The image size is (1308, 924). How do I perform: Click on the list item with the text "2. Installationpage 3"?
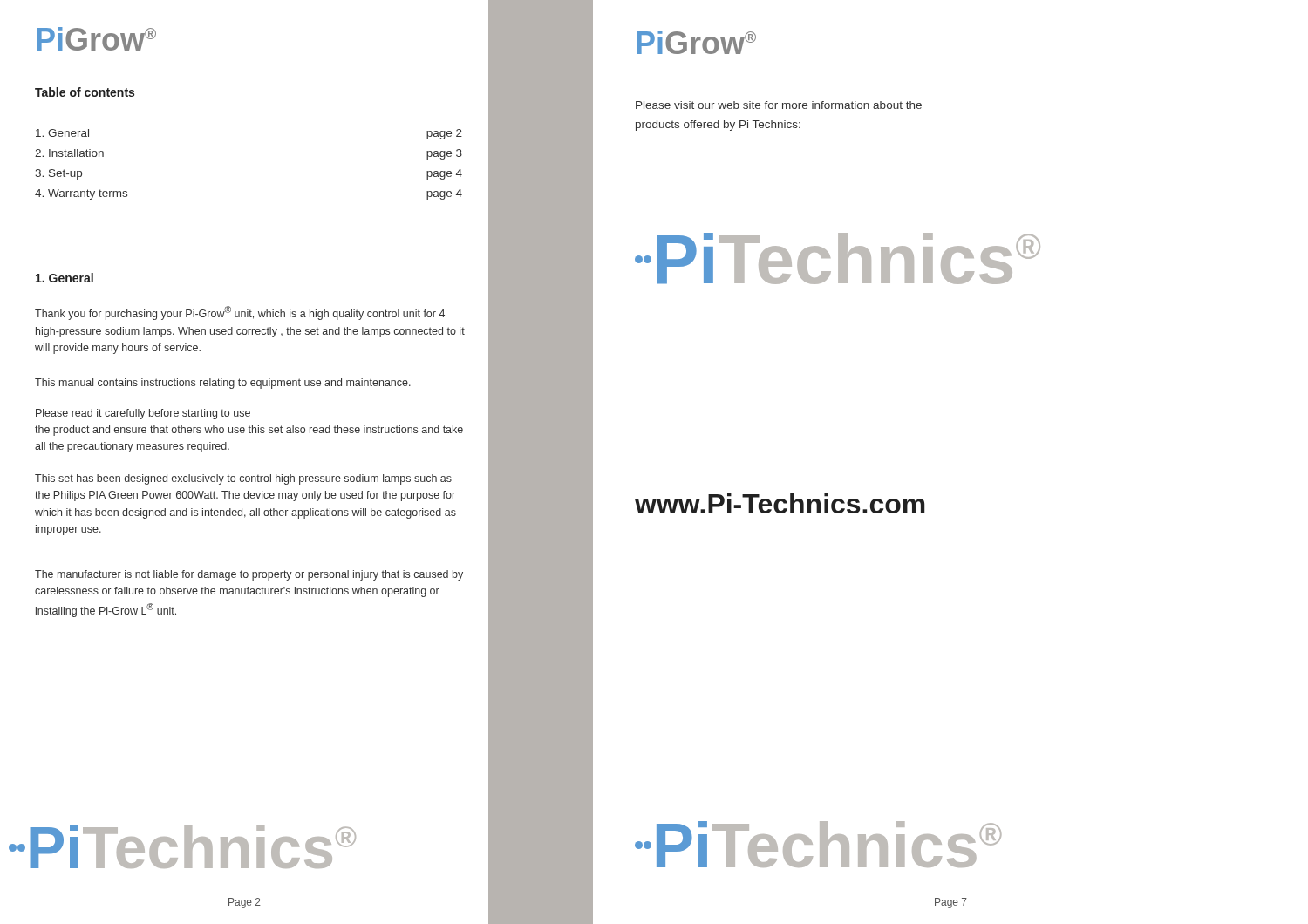pos(65,154)
